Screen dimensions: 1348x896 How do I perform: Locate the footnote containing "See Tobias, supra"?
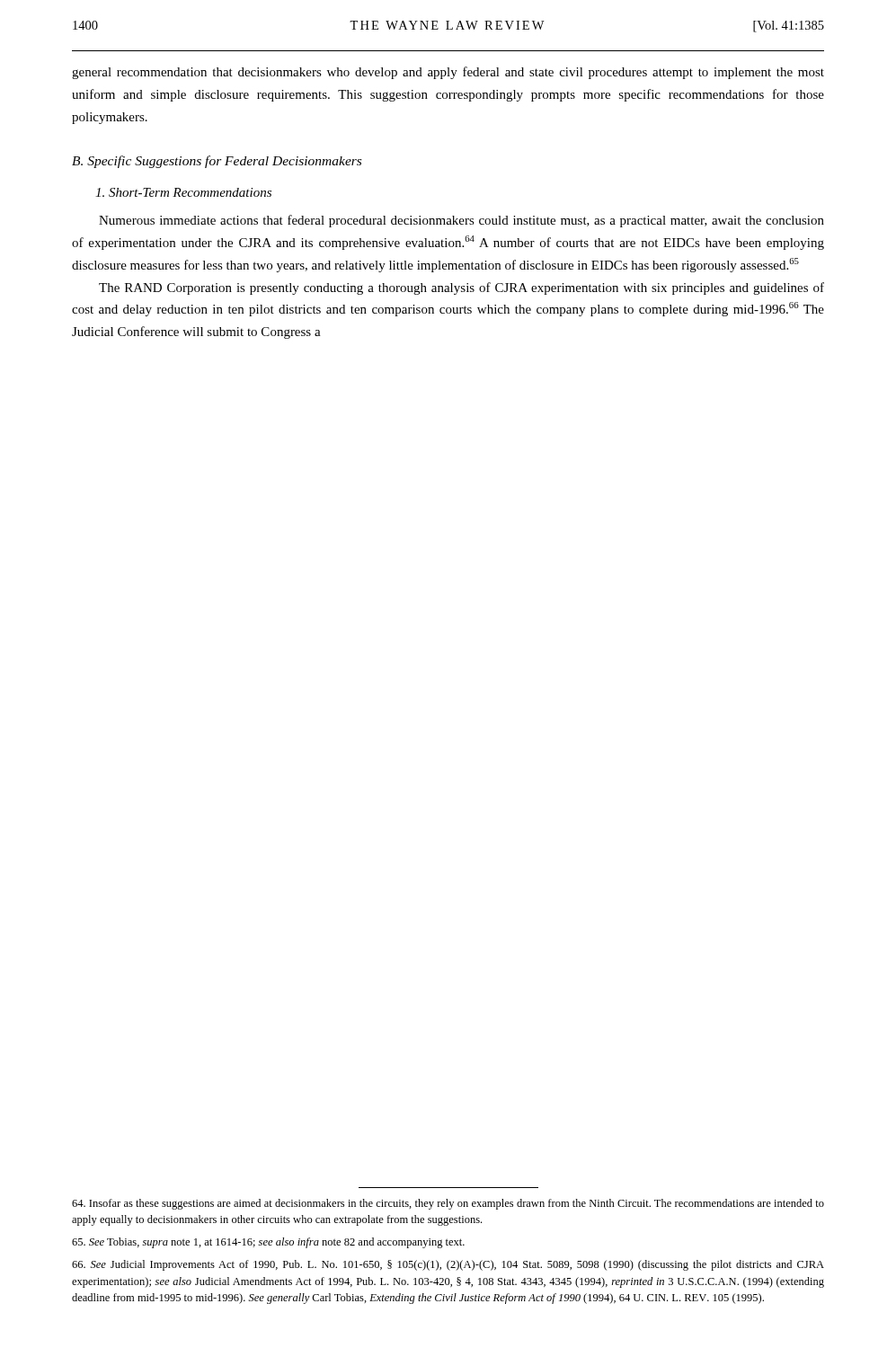(x=268, y=1242)
